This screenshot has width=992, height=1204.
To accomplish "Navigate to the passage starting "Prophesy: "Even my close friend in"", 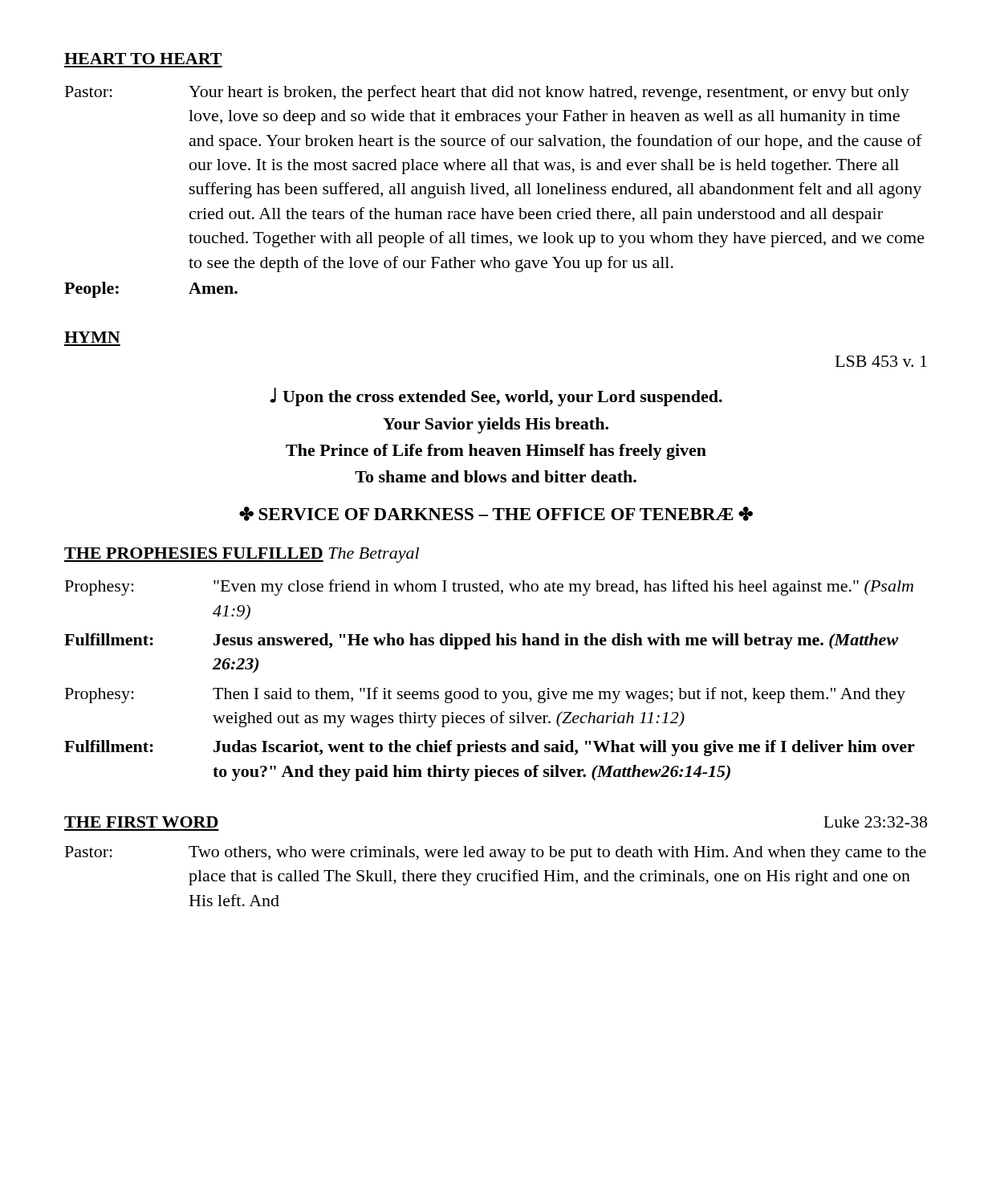I will point(489,588).
